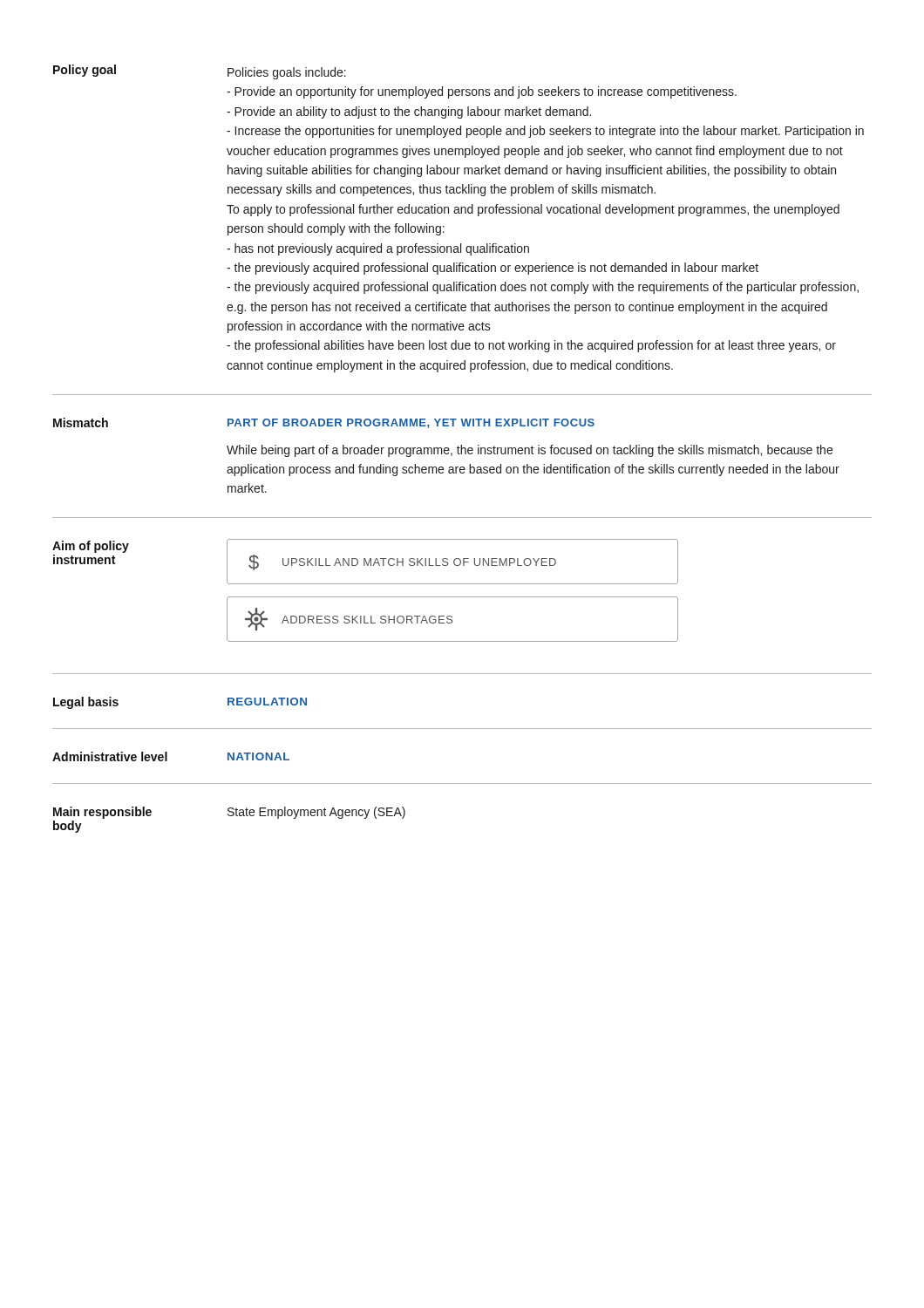Locate the passage starting "Aim of policyinstrument"
Screen dimensions: 1308x924
[x=91, y=553]
